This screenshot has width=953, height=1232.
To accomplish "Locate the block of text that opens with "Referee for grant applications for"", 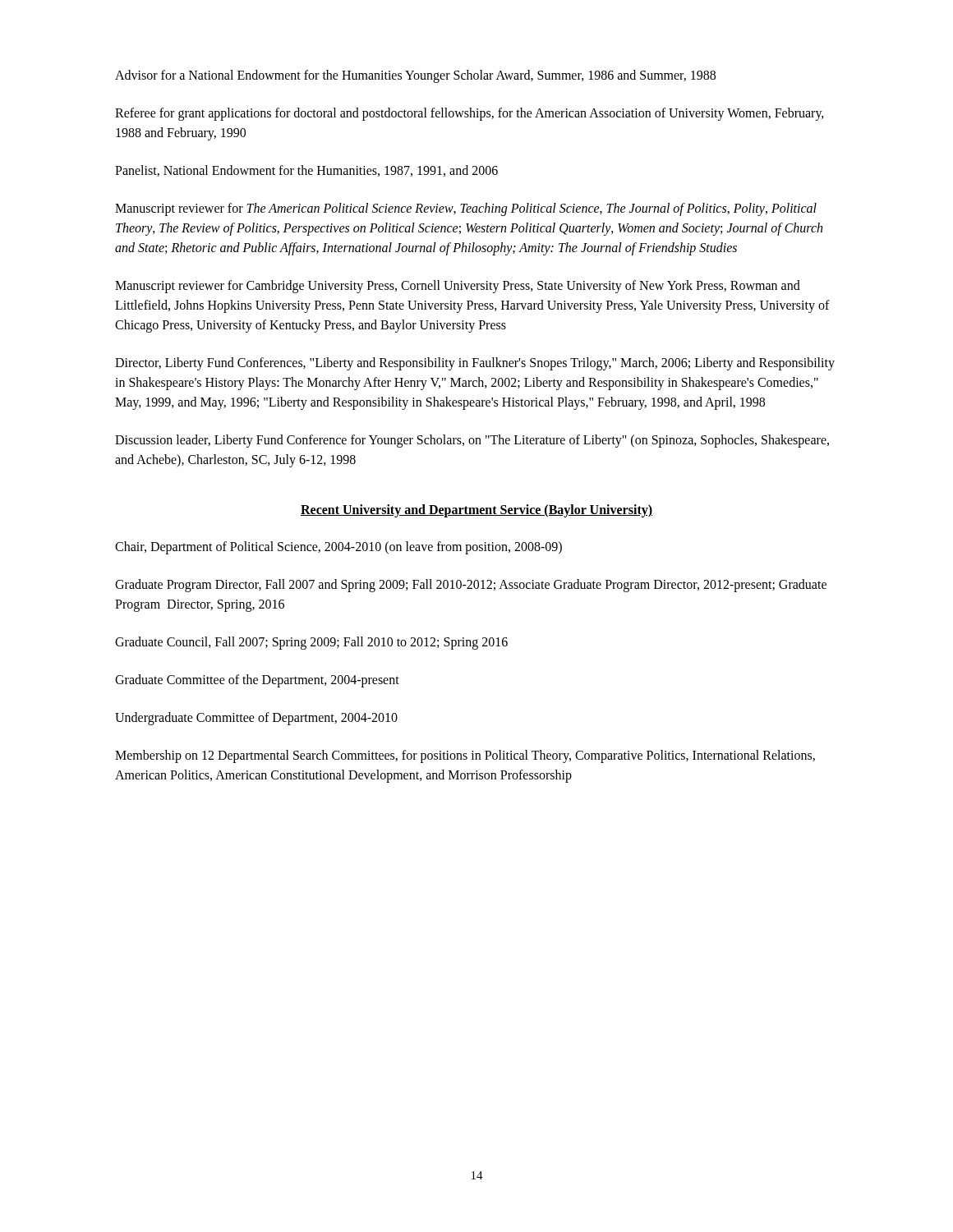I will pos(476,123).
